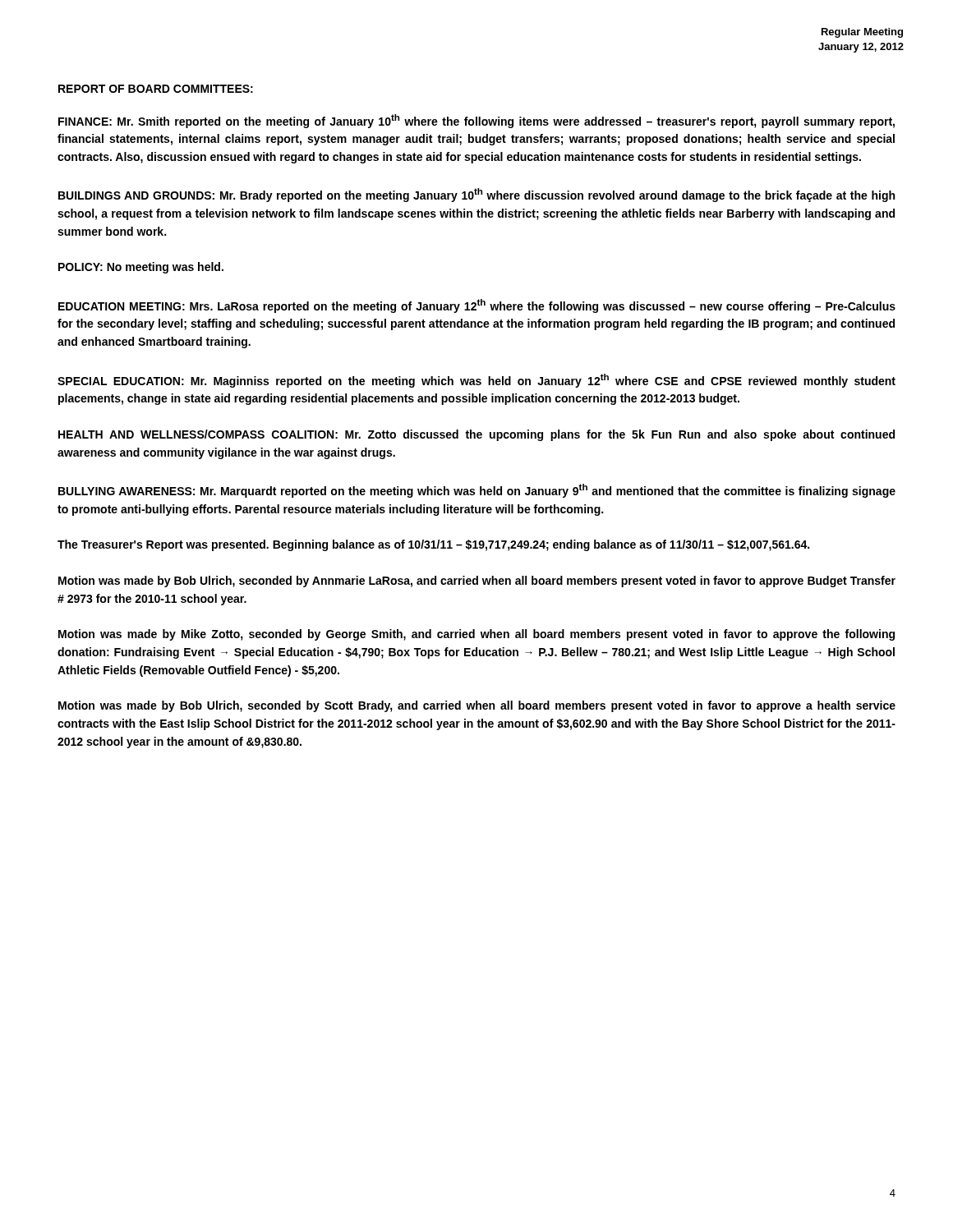The image size is (953, 1232).
Task: Select the section header with the text "REPORT OF BOARD COMMITTEES:"
Action: [156, 89]
